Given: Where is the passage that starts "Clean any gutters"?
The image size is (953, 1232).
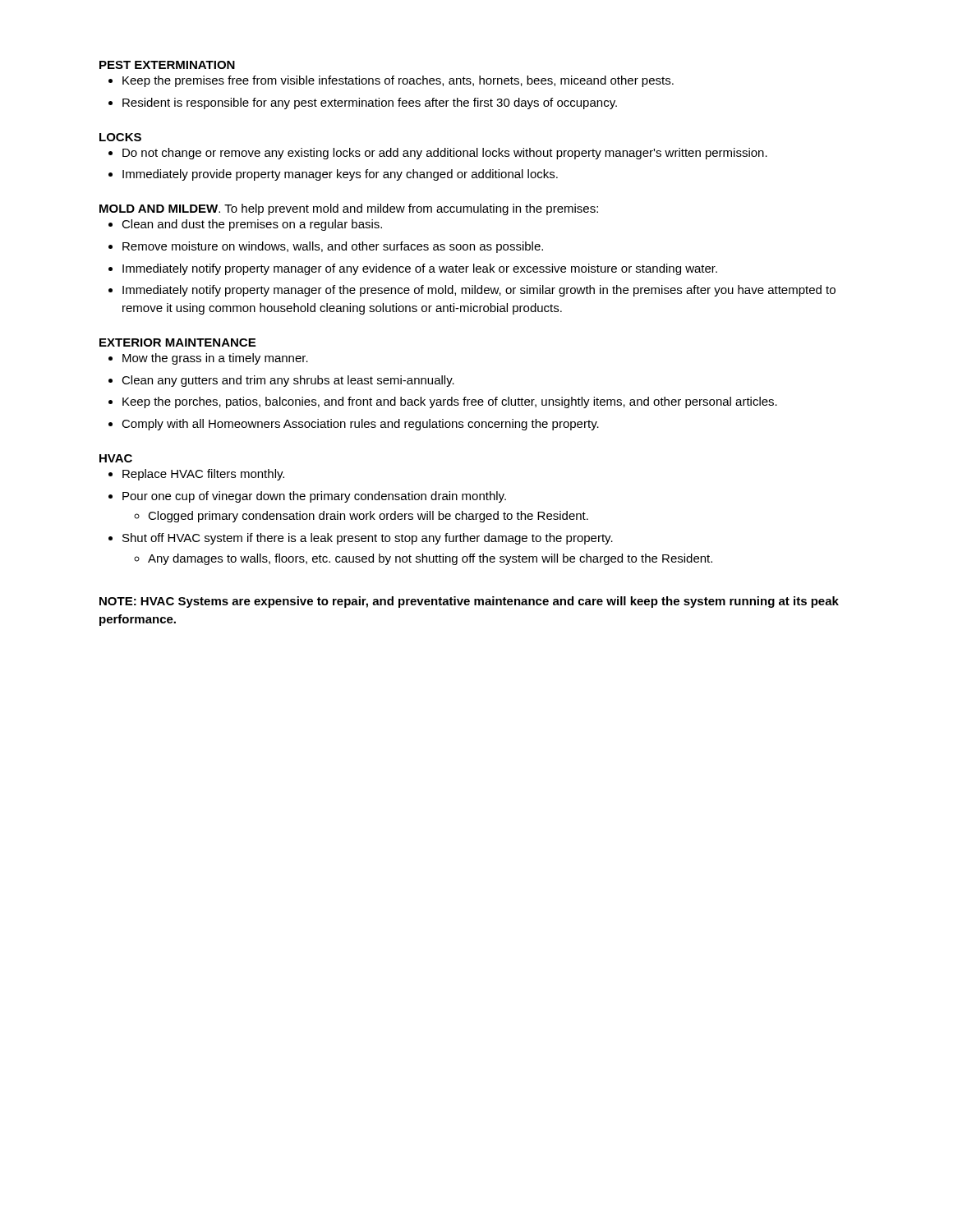Looking at the screenshot, I should (x=288, y=379).
